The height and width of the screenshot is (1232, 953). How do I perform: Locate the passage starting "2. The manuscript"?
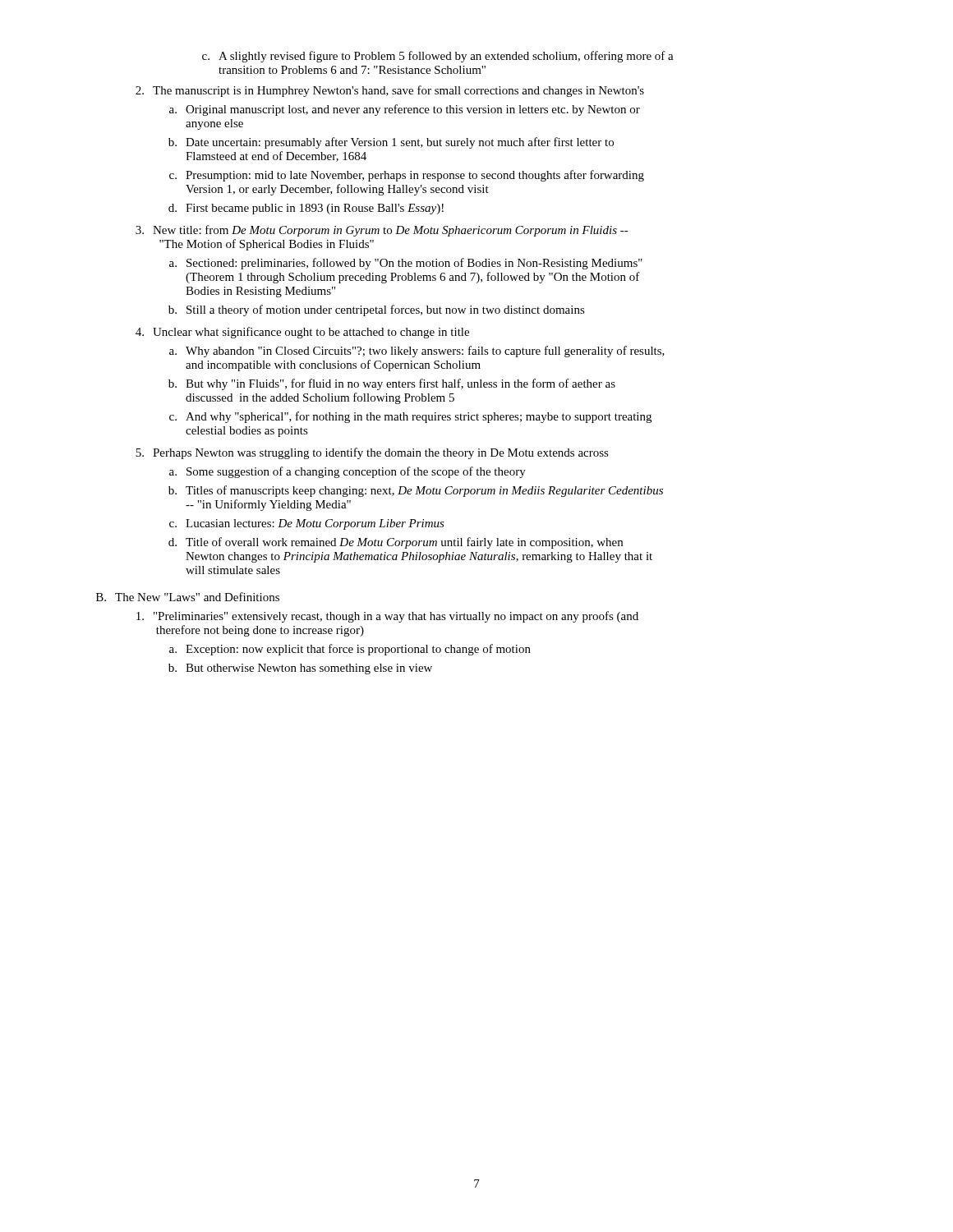[x=493, y=91]
